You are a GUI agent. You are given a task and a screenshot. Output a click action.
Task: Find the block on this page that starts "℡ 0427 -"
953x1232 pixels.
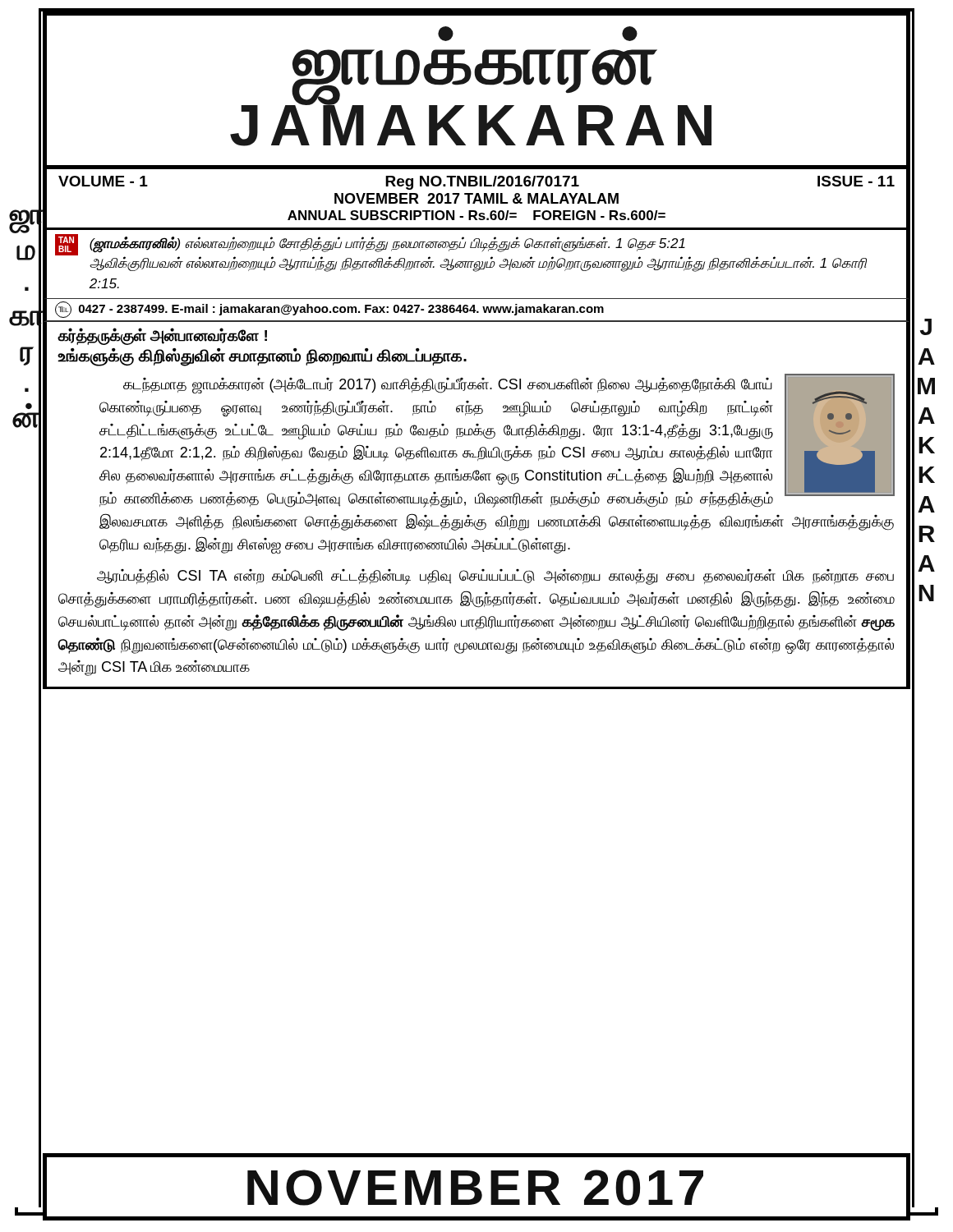(x=330, y=309)
